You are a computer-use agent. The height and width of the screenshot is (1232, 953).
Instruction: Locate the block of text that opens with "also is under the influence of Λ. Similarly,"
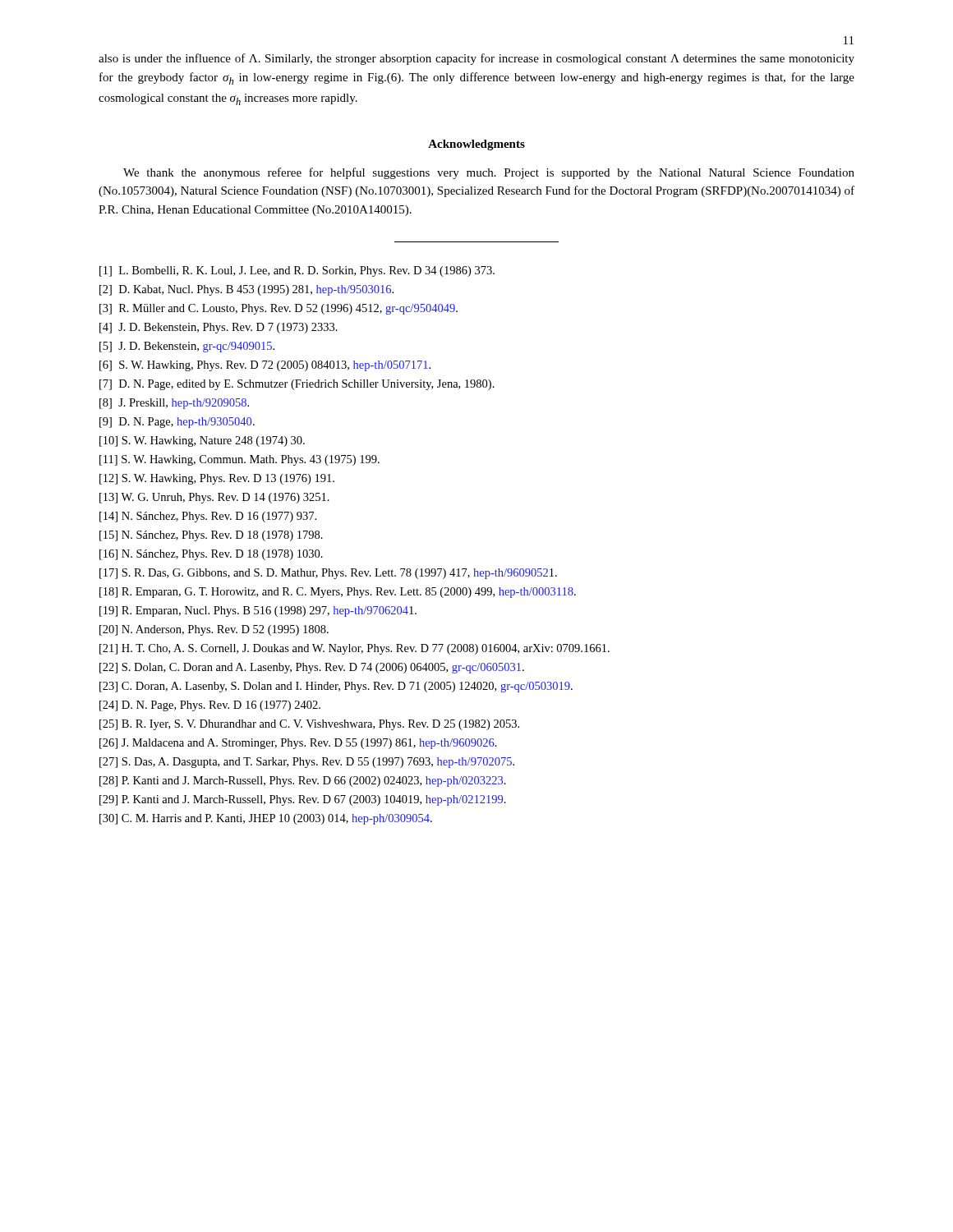[x=476, y=80]
